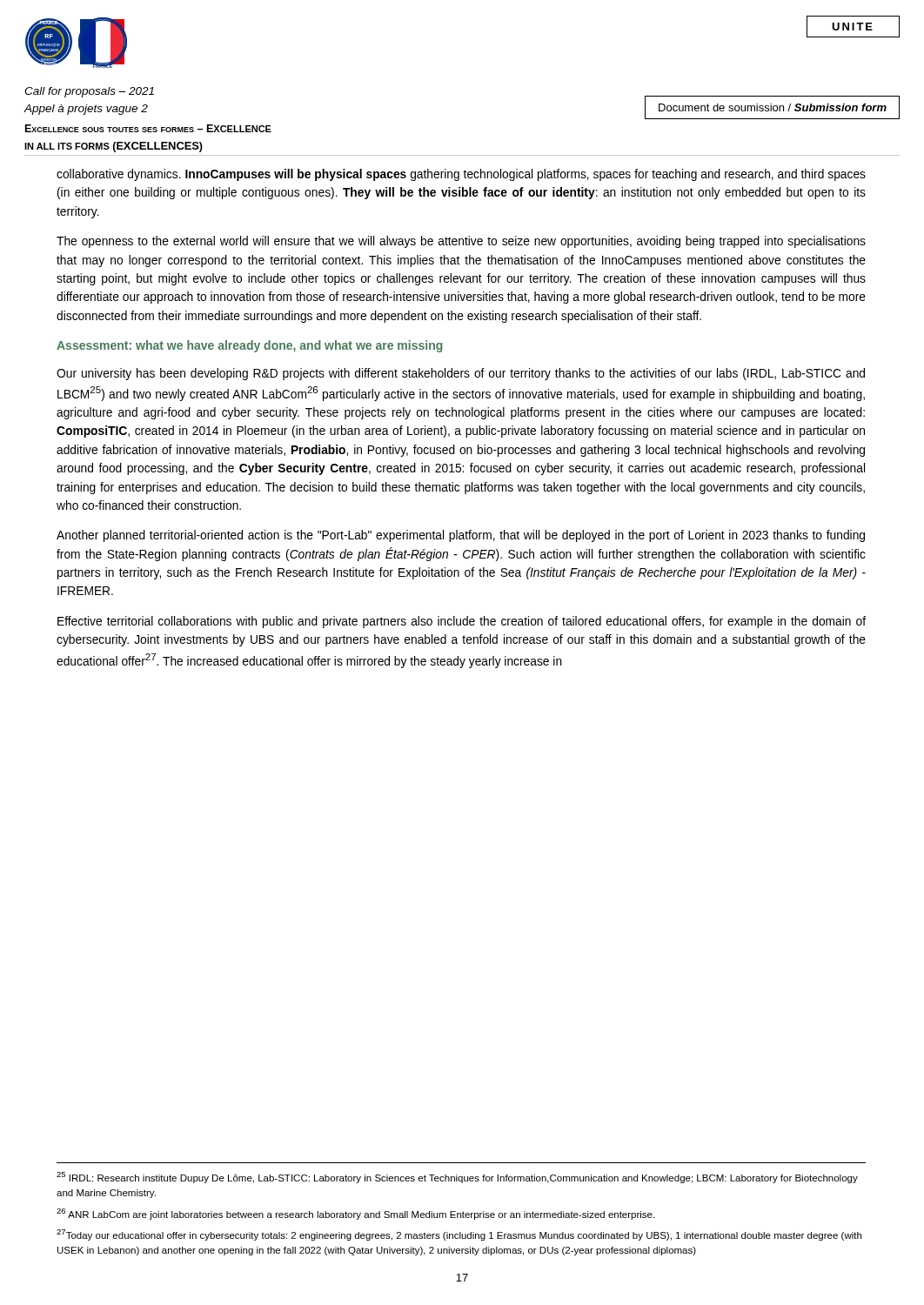Select a logo
Screen dimensions: 1305x924
coord(77,44)
